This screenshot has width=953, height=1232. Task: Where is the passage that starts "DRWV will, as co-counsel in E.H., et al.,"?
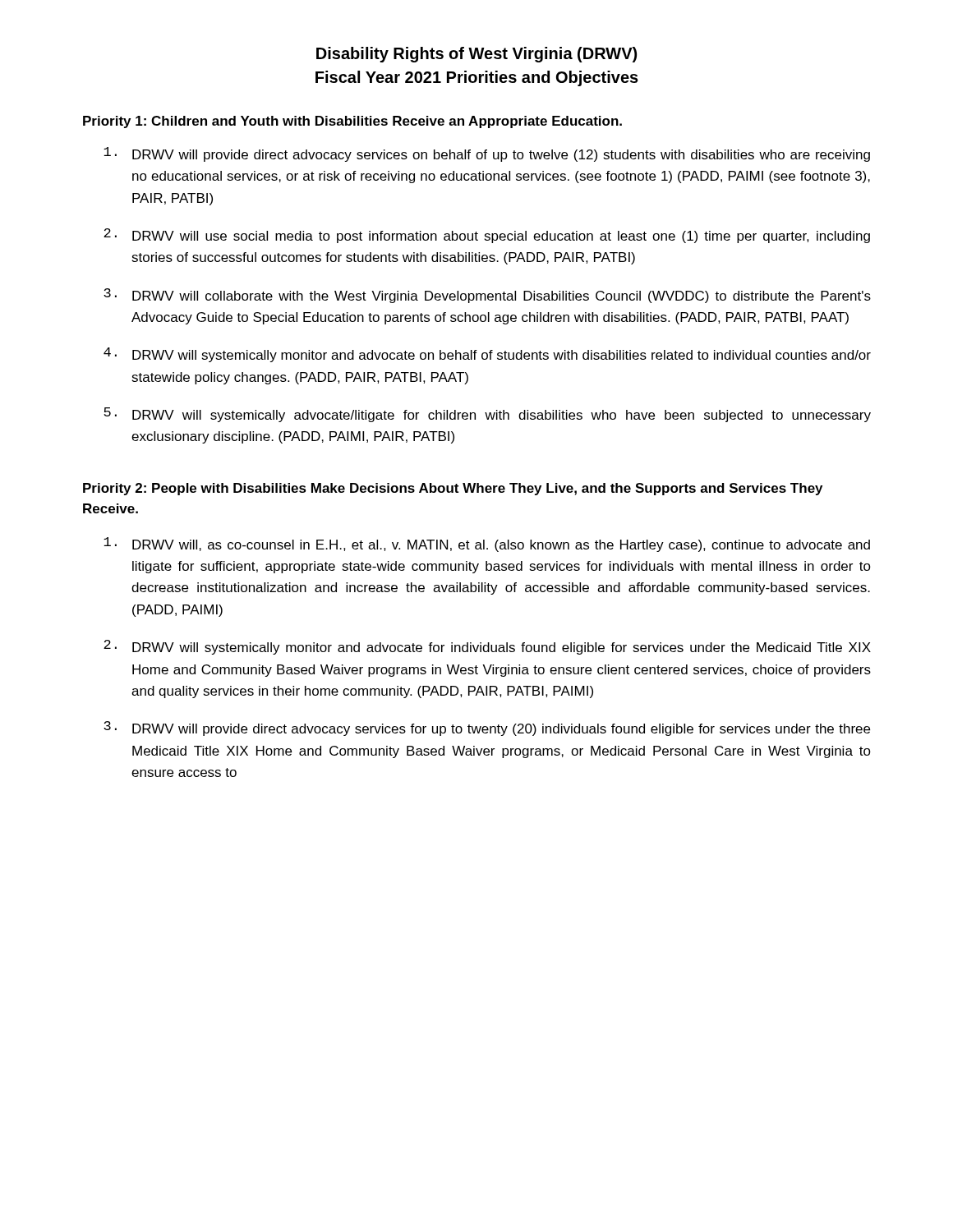tap(476, 578)
